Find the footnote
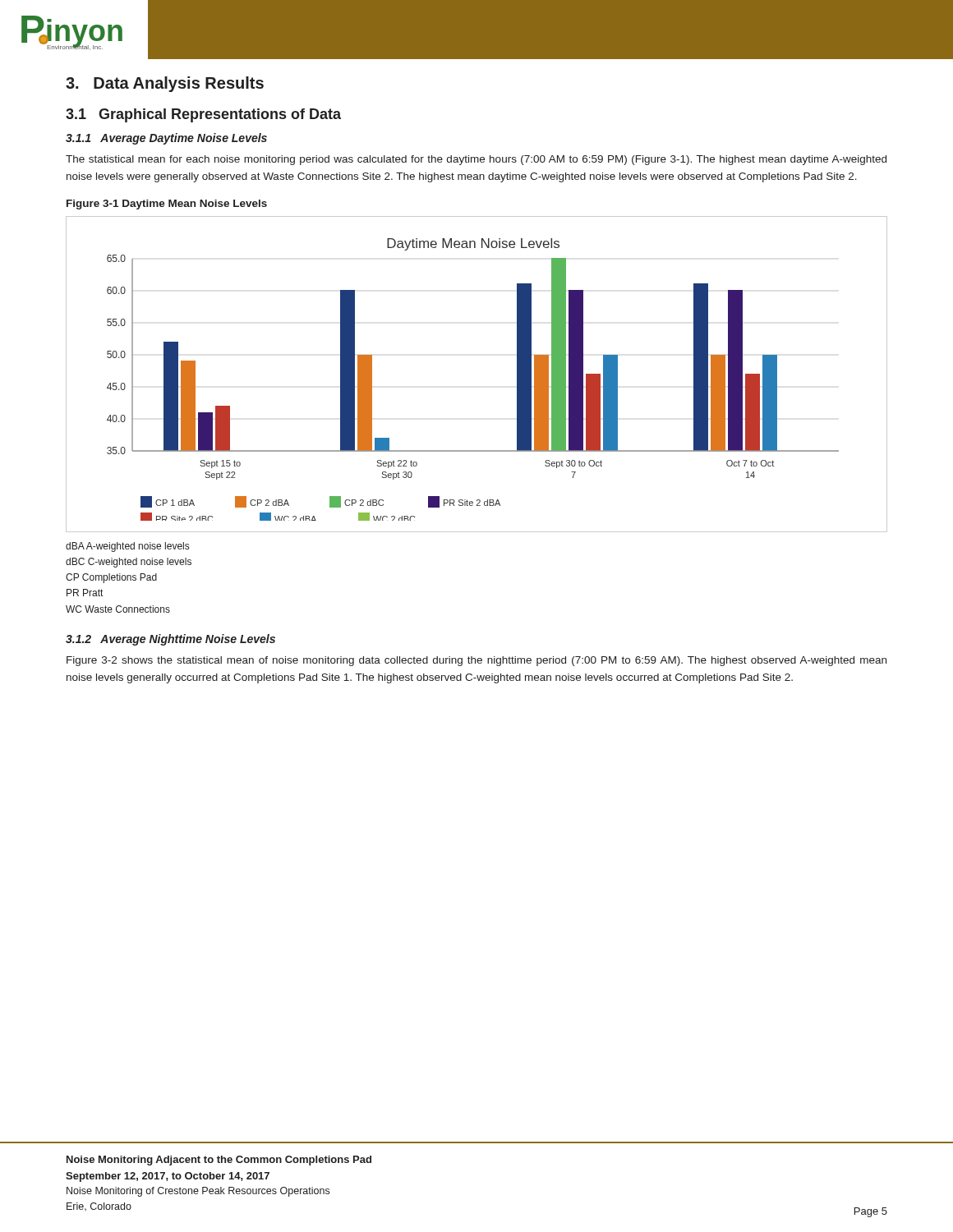953x1232 pixels. 129,578
